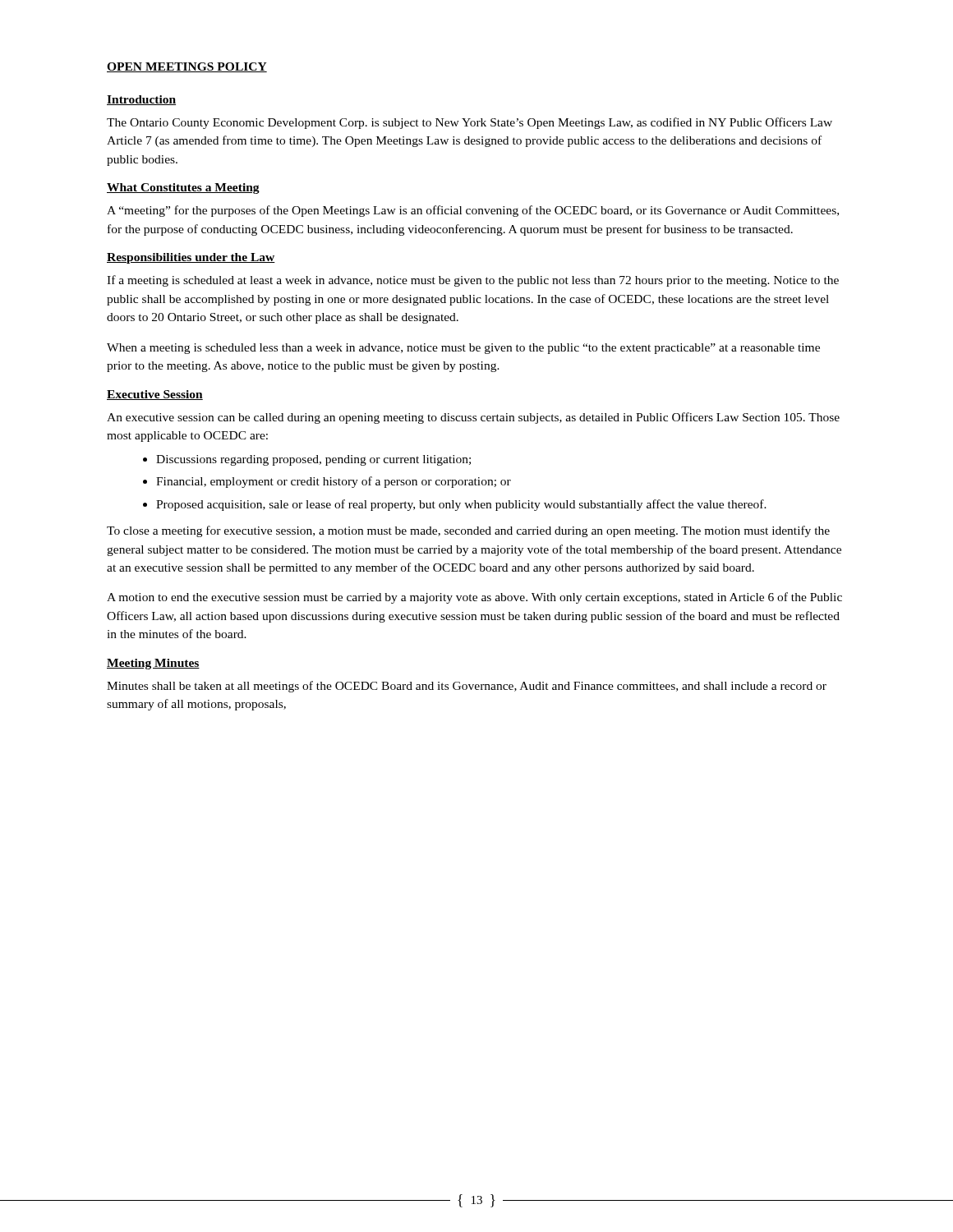
Task: Locate the element starting "Meeting Minutes"
Action: tap(153, 663)
